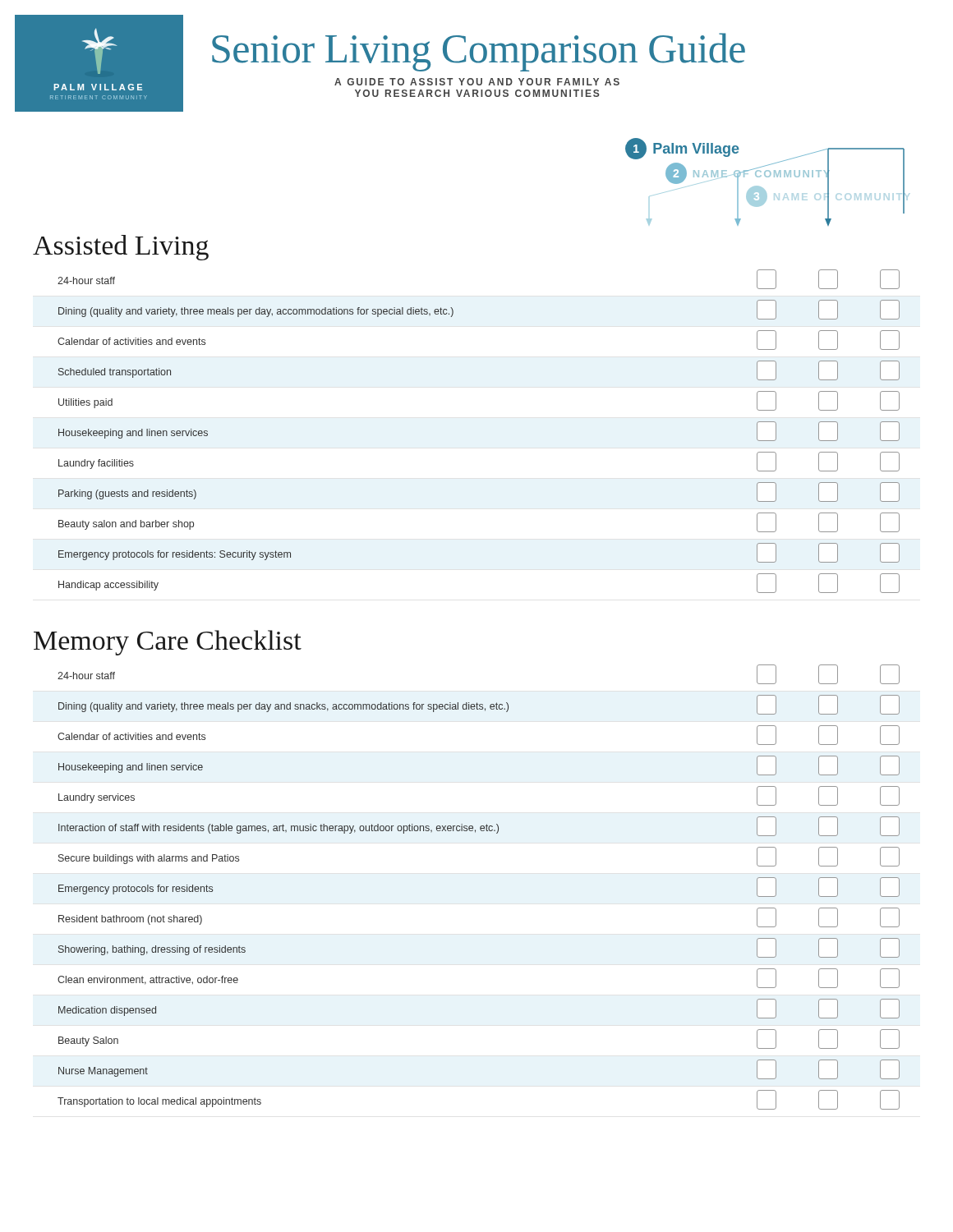Click on the list item that says "Nurse Management"
This screenshot has width=953, height=1232.
[103, 1071]
